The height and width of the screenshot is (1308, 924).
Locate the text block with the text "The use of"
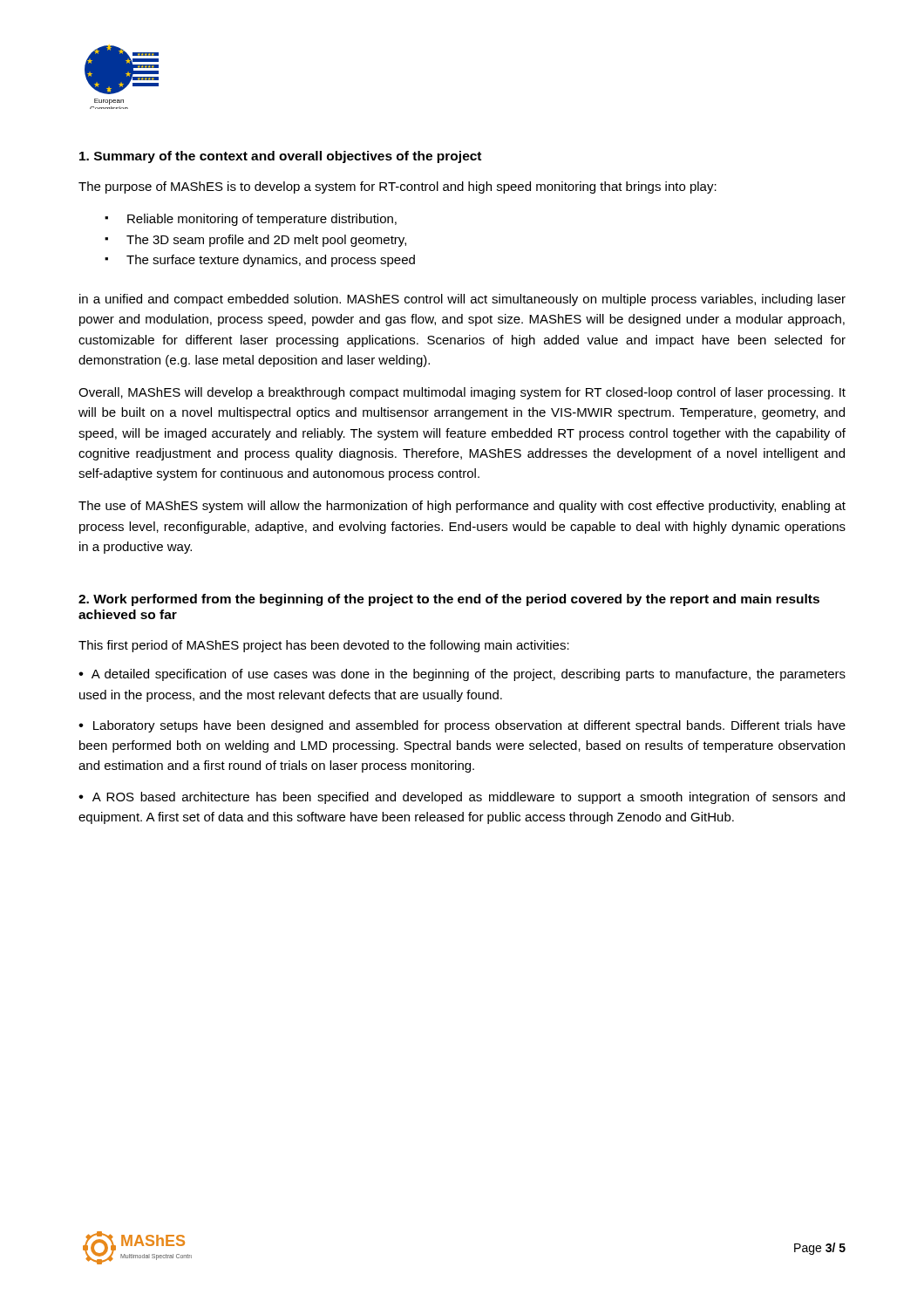462,526
